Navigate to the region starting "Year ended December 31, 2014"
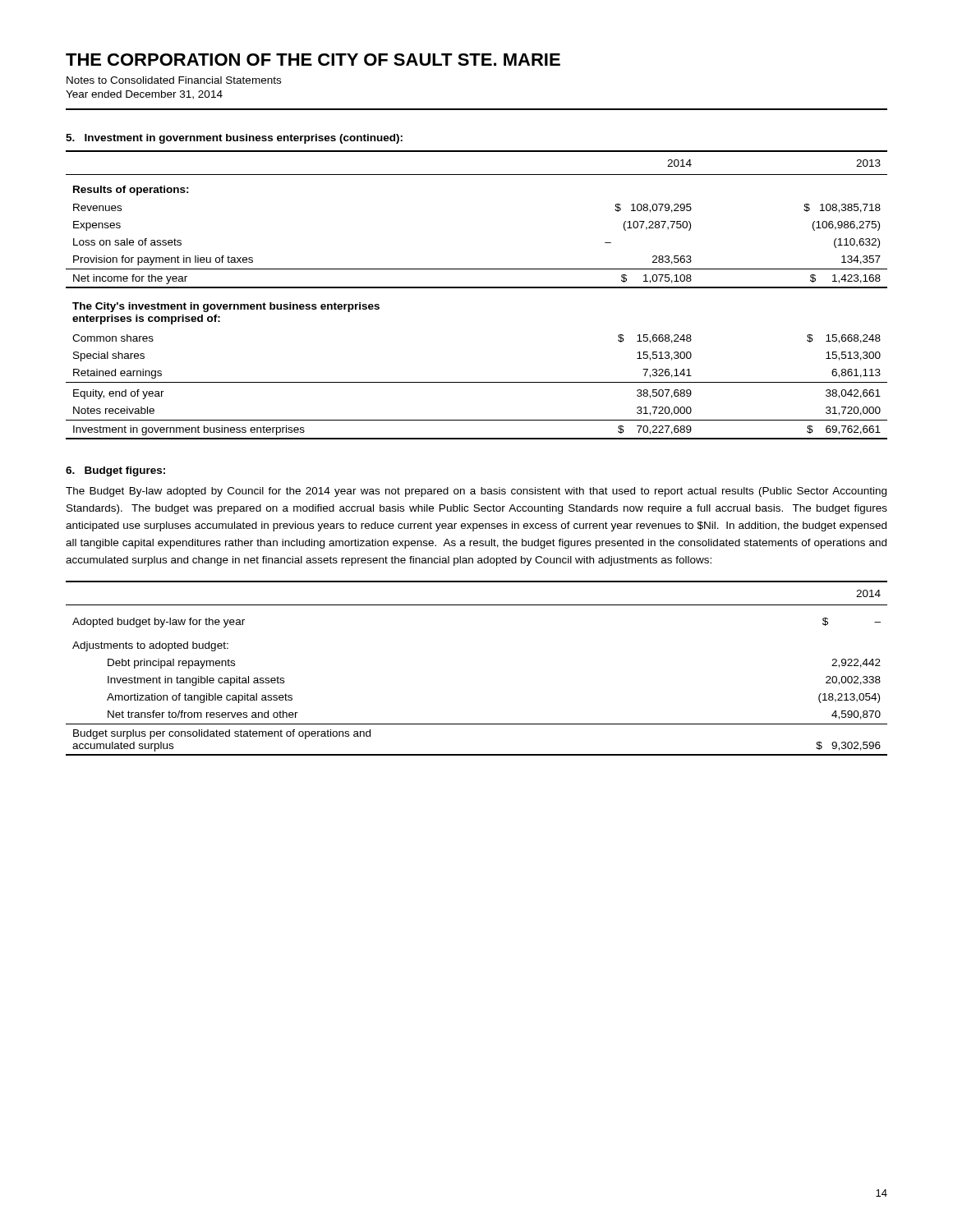The image size is (953, 1232). 144,94
